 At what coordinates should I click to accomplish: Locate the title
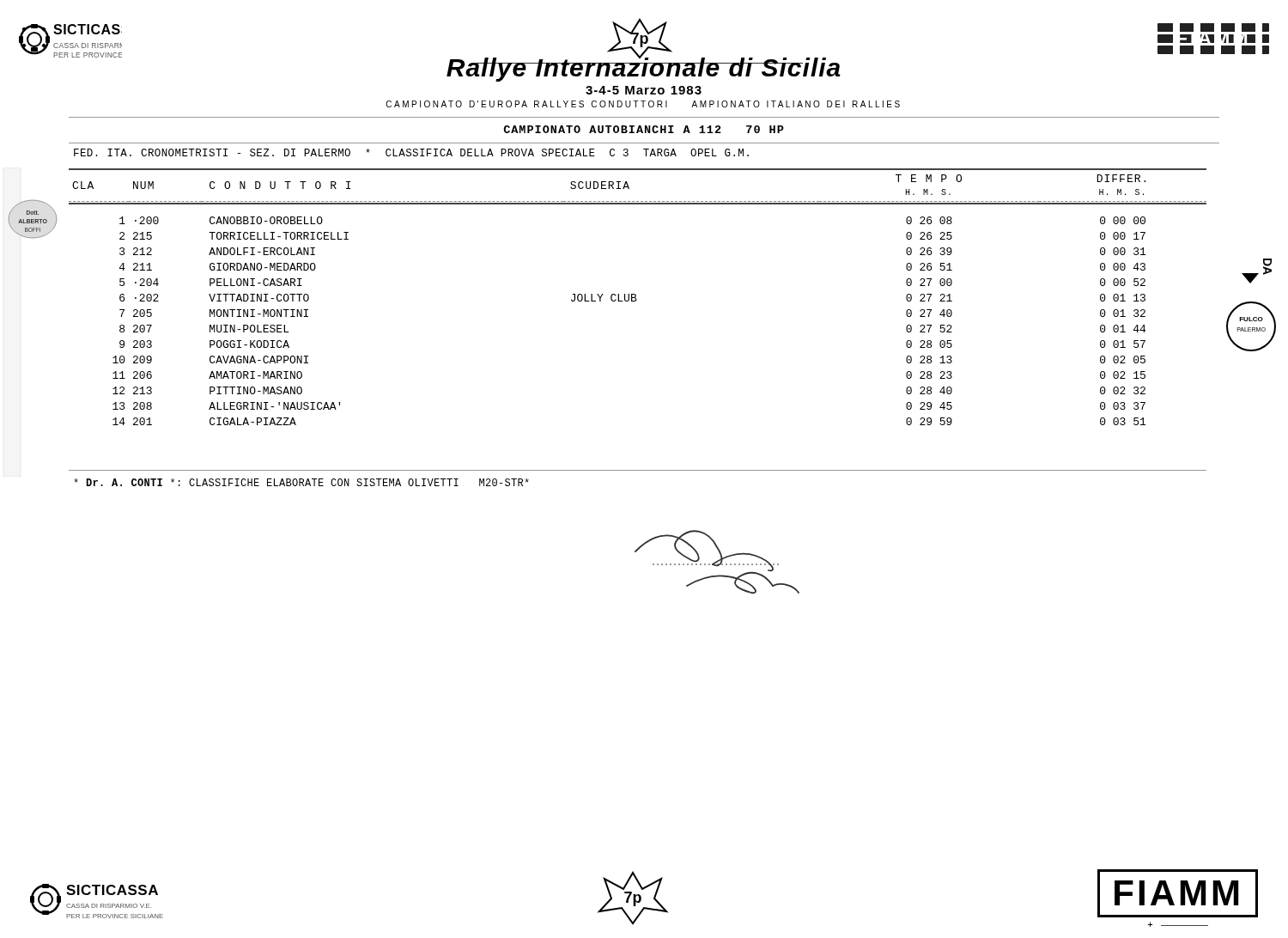click(x=644, y=68)
